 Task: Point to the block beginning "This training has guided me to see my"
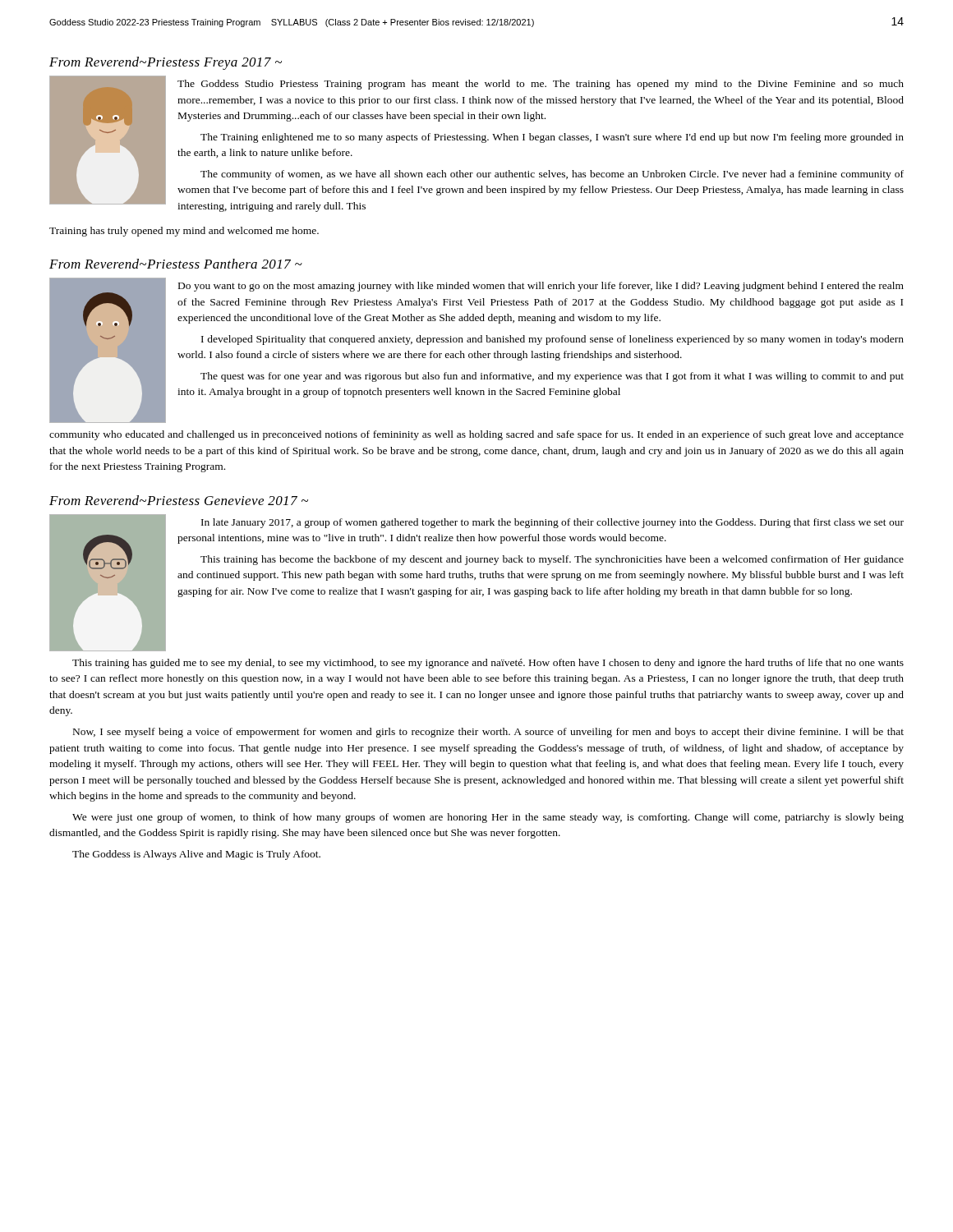click(x=476, y=758)
